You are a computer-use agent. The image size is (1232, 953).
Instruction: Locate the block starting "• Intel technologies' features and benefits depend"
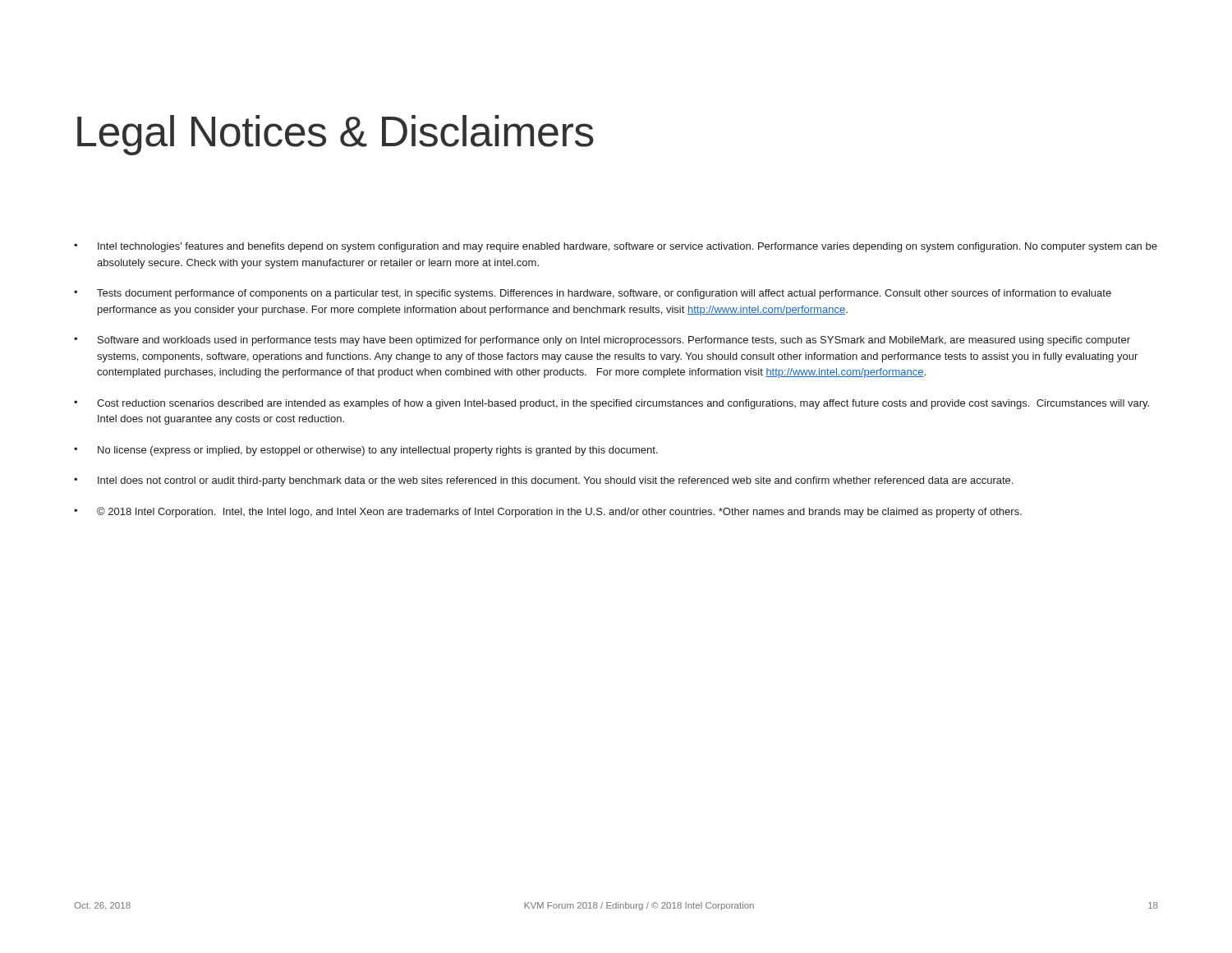pyautogui.click(x=616, y=254)
